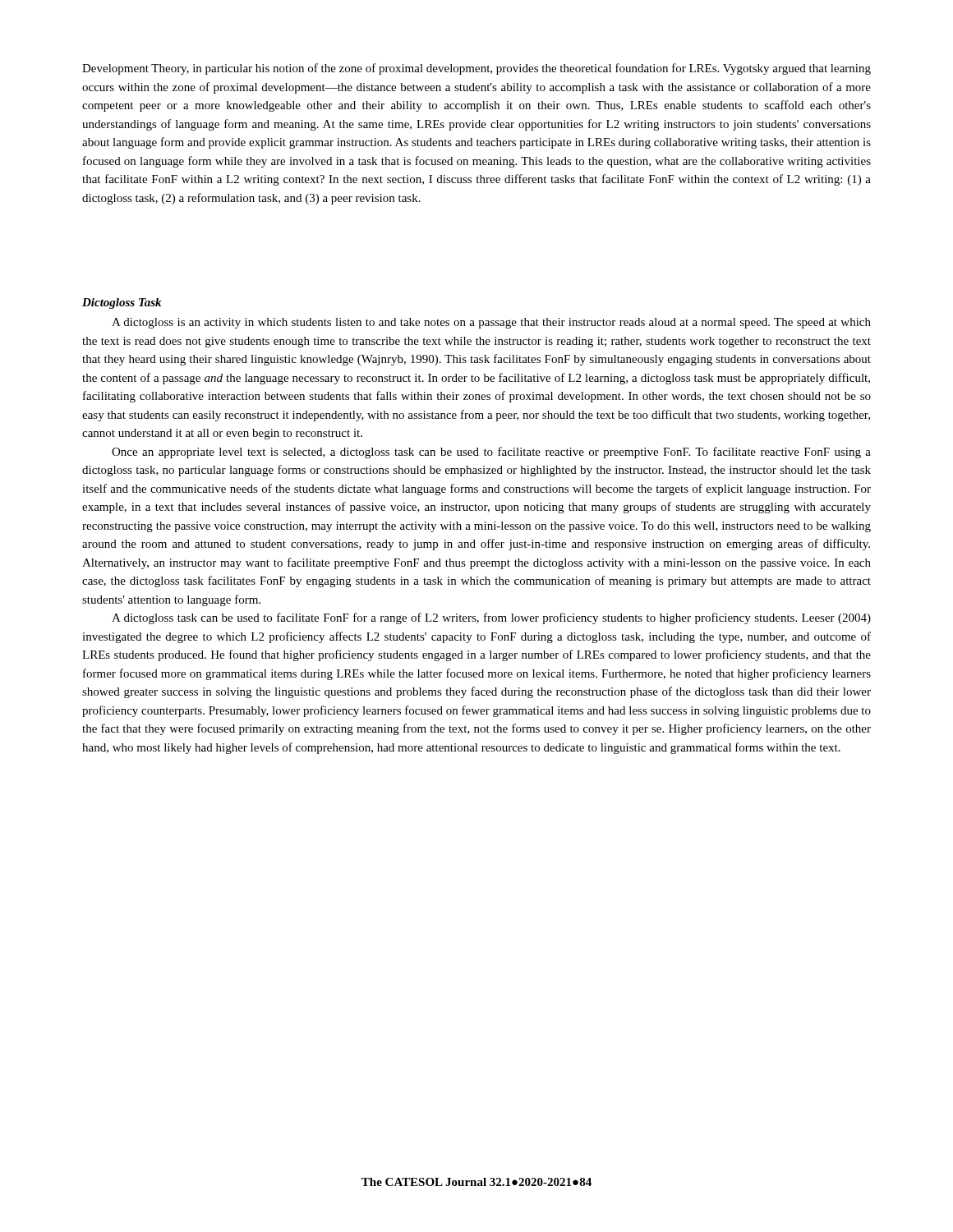Find the block on this page that starts "Development Theory, in"
The width and height of the screenshot is (953, 1232).
pos(476,133)
